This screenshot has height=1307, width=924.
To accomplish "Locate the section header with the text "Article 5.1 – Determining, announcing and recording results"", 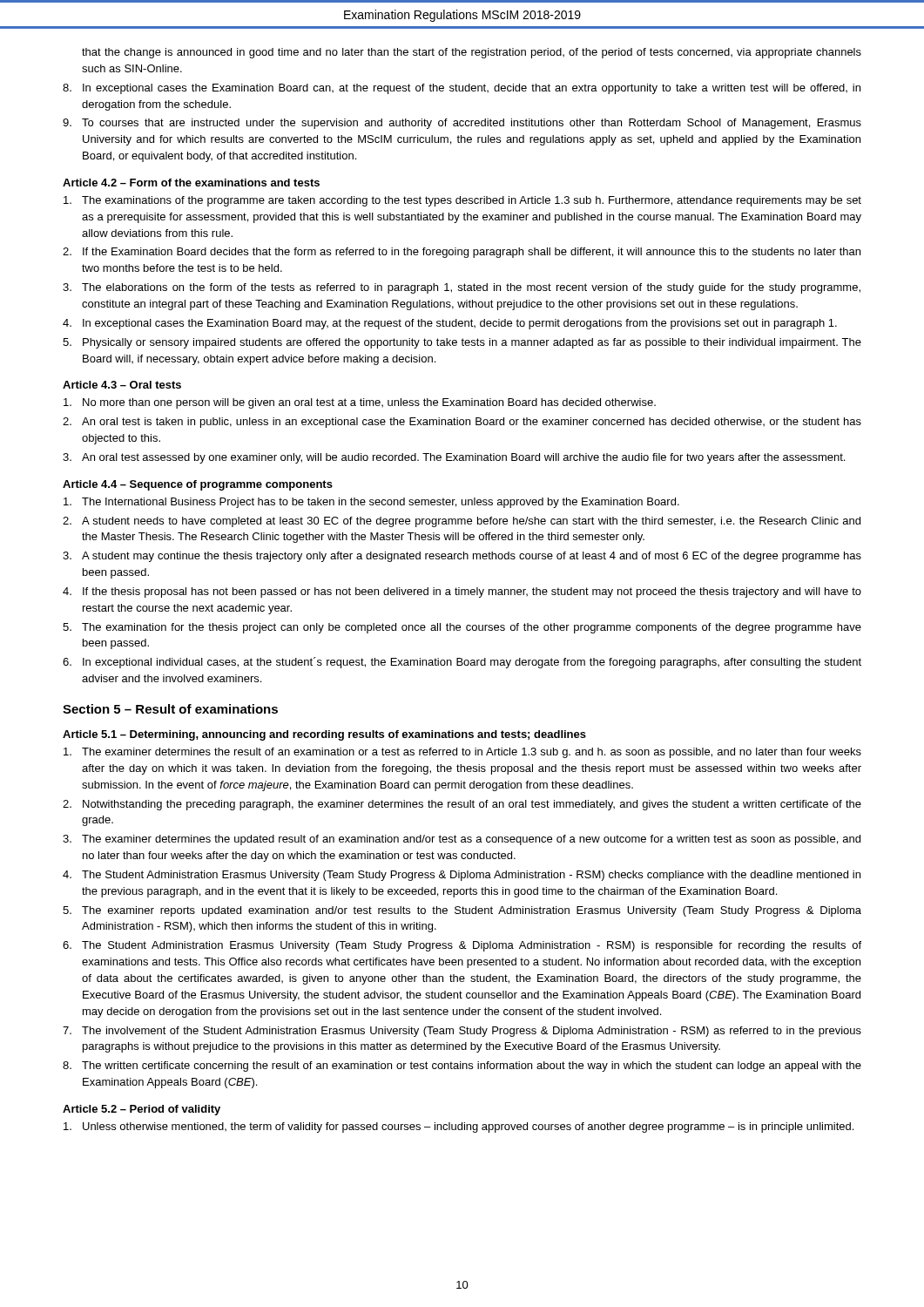I will [x=324, y=734].
